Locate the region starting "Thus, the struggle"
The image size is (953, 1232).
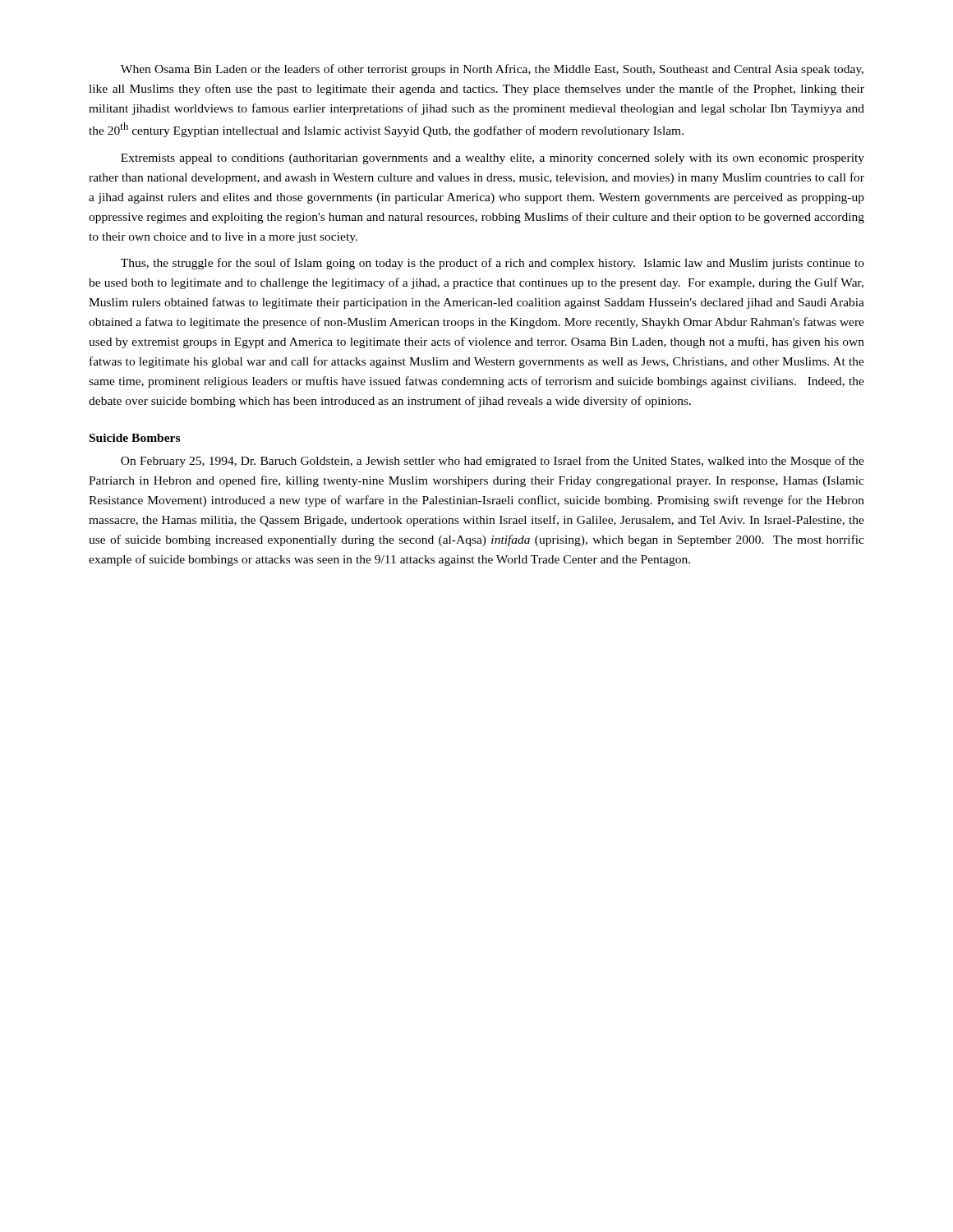point(476,332)
